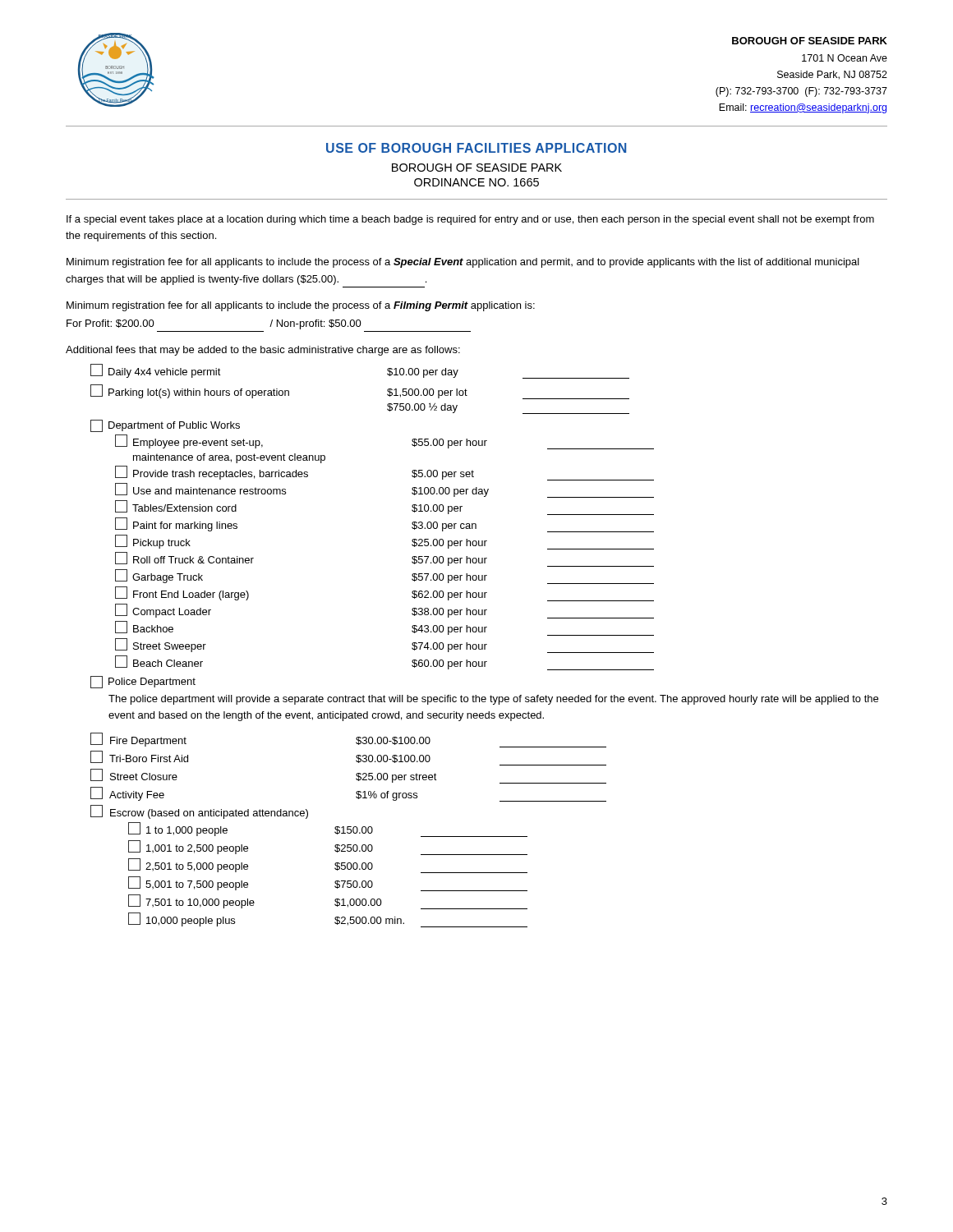This screenshot has width=953, height=1232.
Task: Locate the list item containing "Daily 4x4 vehicle permit $10.00 per day"
Action: point(168,371)
